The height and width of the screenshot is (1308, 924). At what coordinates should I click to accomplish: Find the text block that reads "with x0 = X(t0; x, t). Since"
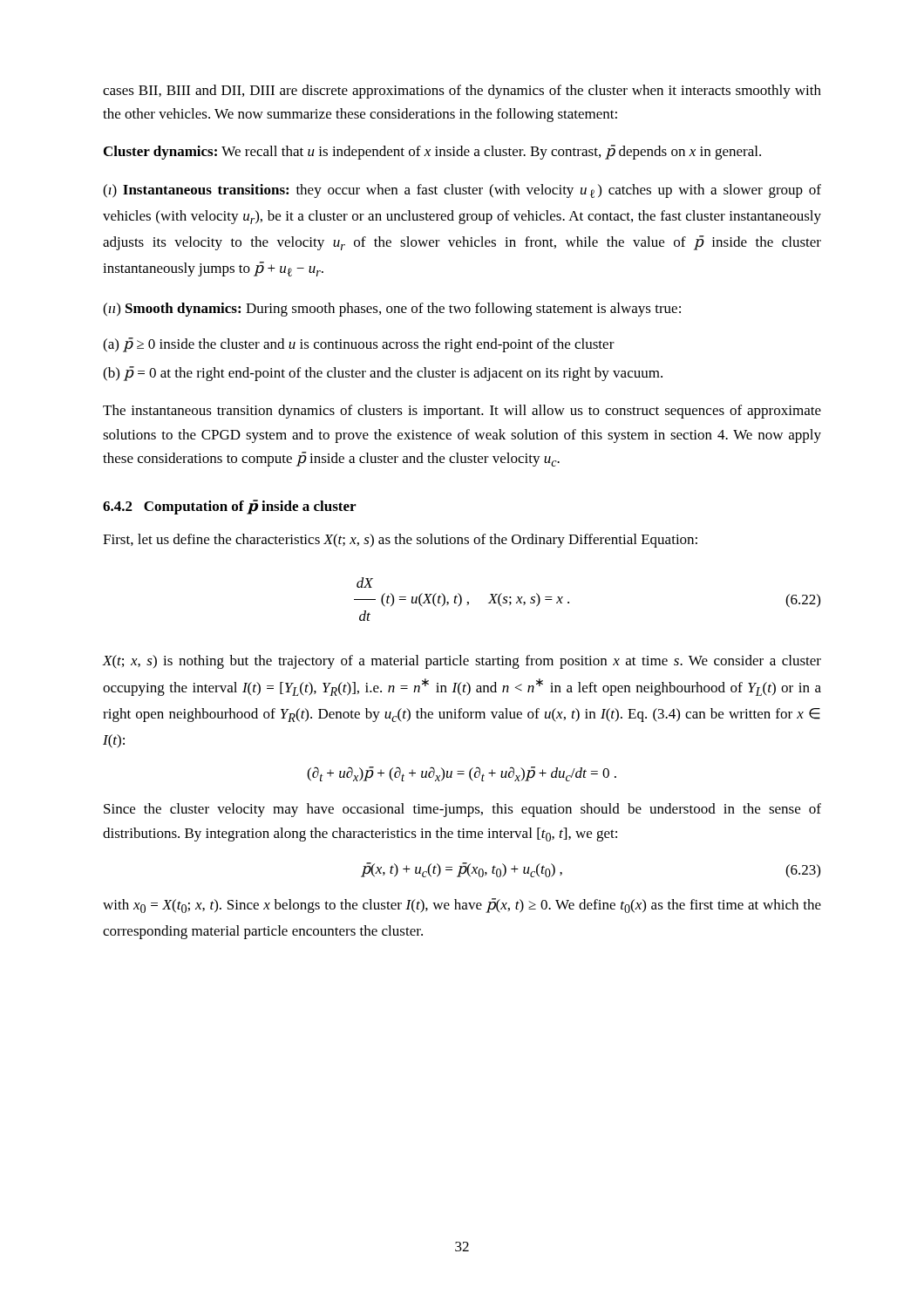click(x=462, y=918)
